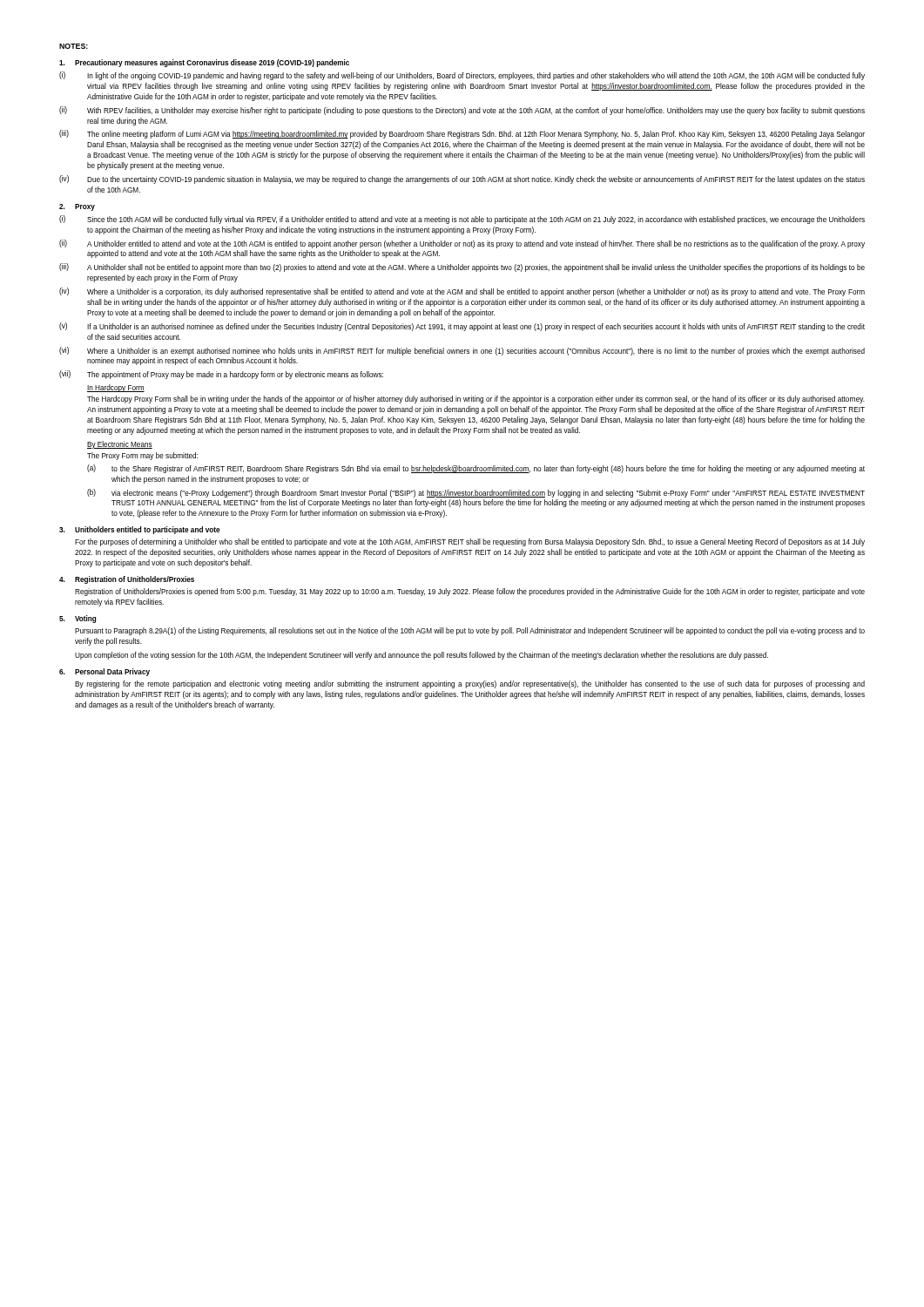Find the block on this page that starts "(ii) With RPEV facilities,"
This screenshot has height=1307, width=924.
point(462,116)
